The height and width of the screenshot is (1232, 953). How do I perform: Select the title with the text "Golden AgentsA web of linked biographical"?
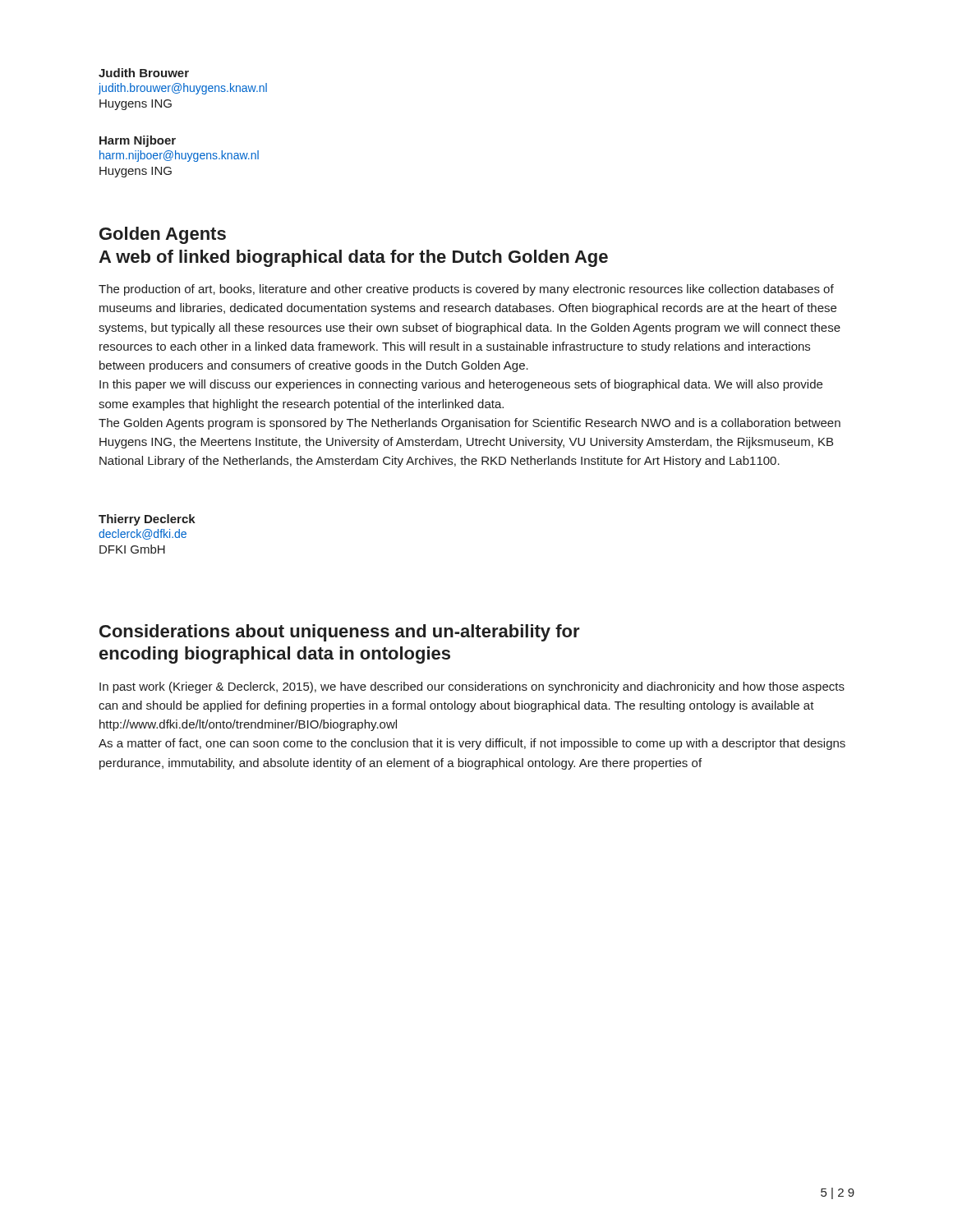coord(476,245)
